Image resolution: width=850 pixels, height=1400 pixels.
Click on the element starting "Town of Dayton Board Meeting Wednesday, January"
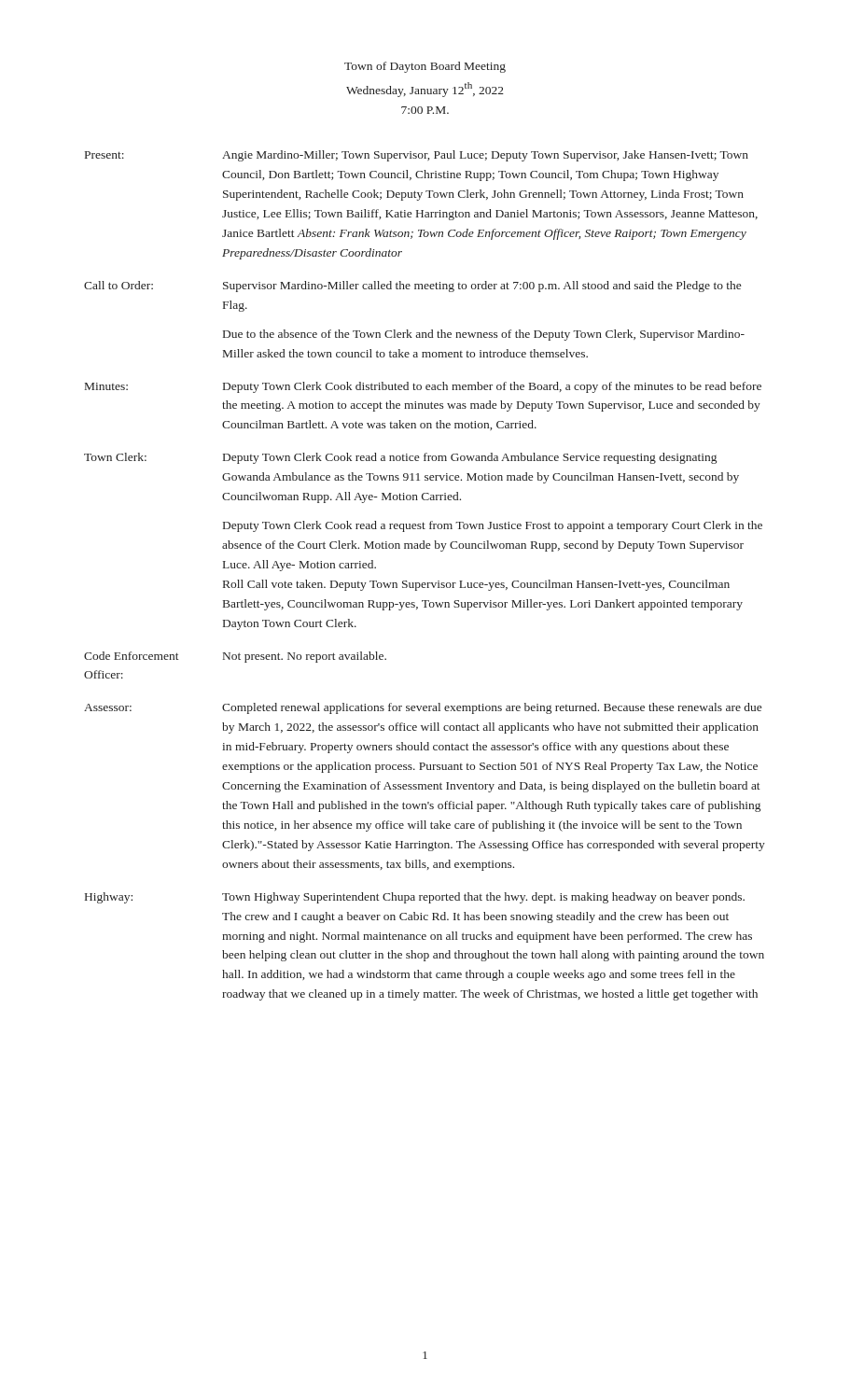tap(425, 88)
